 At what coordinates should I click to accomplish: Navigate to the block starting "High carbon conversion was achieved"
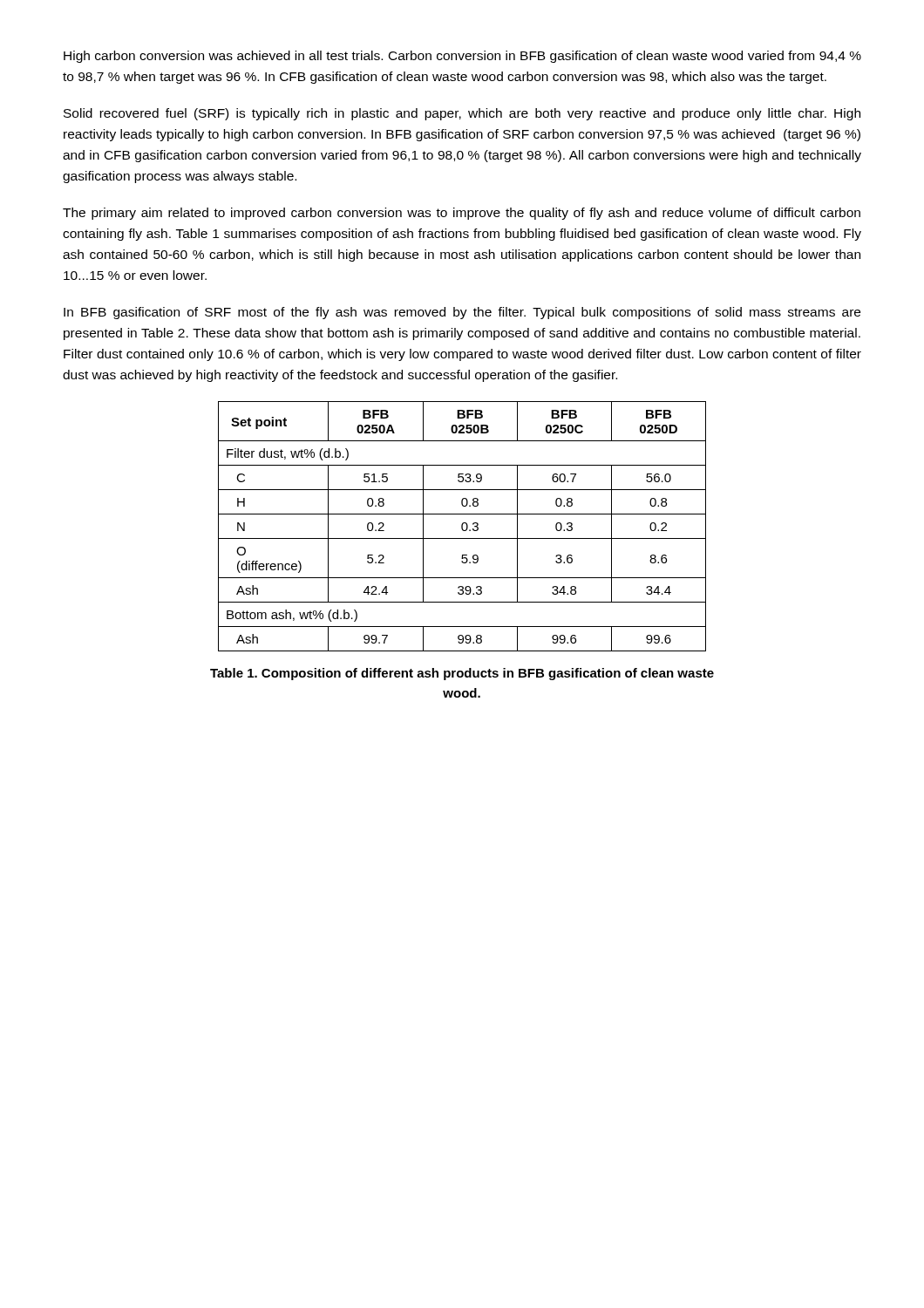coord(462,66)
